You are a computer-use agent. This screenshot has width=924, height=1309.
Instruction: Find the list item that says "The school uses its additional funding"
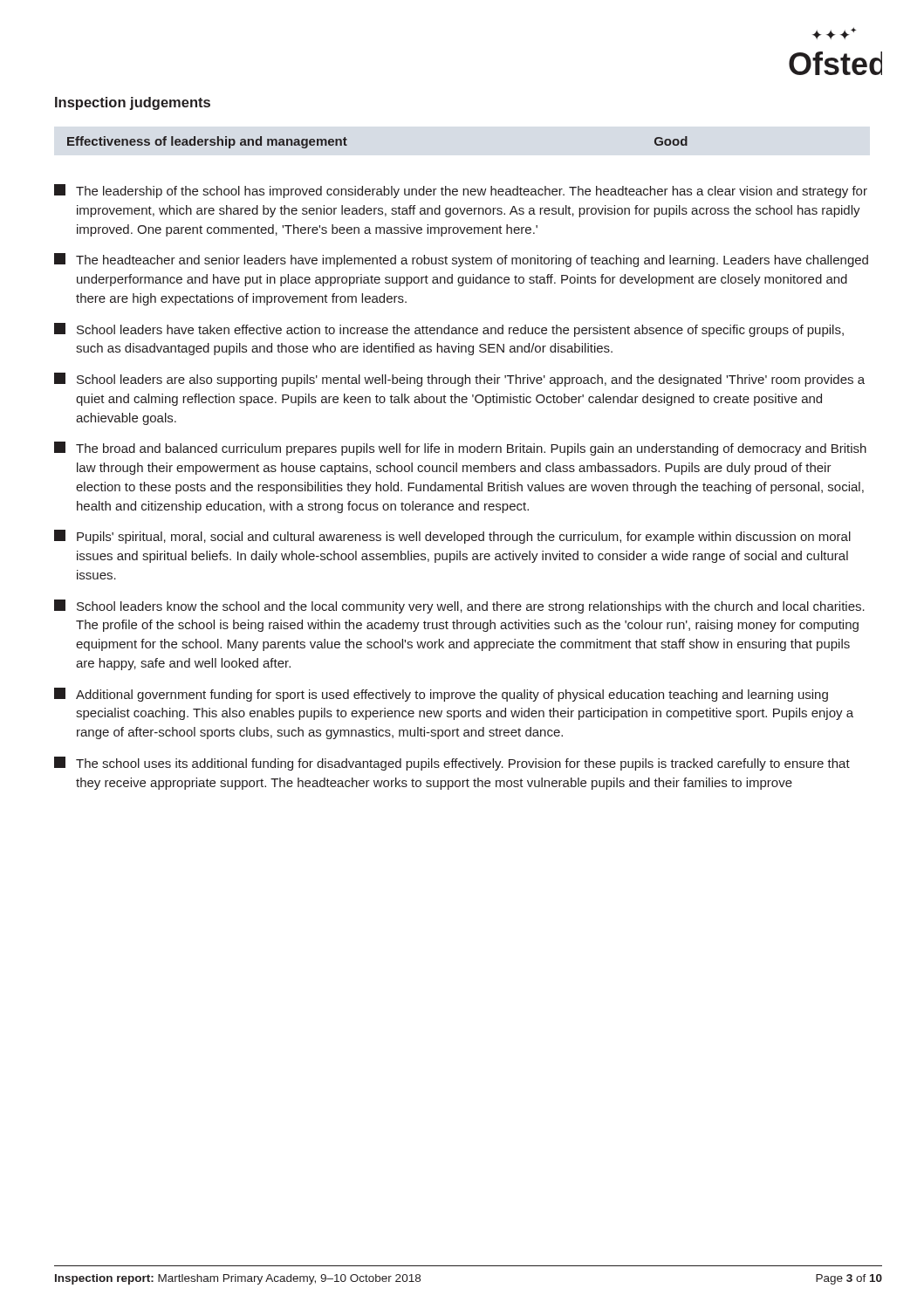(x=462, y=773)
